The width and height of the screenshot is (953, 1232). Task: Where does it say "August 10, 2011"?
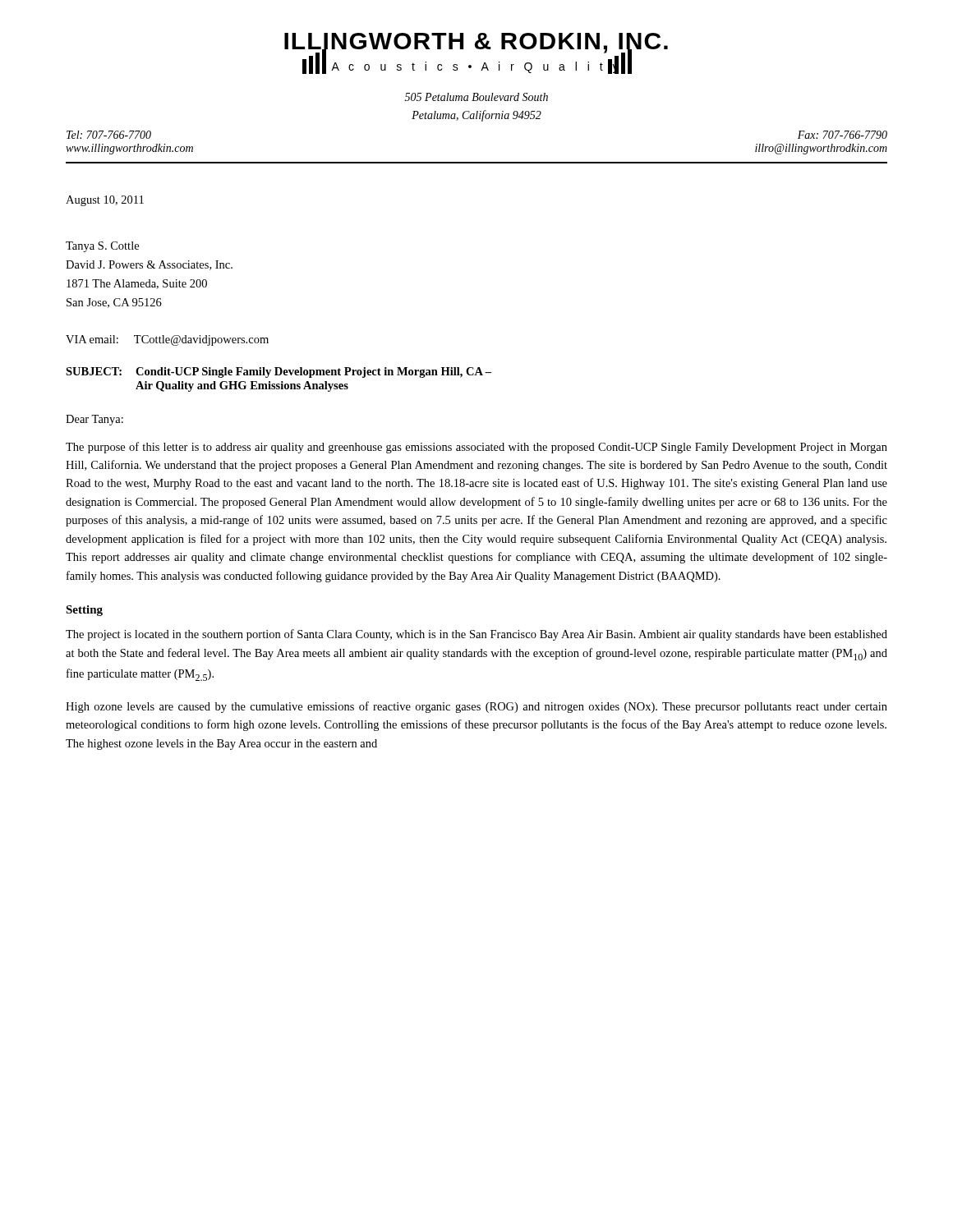pos(105,199)
